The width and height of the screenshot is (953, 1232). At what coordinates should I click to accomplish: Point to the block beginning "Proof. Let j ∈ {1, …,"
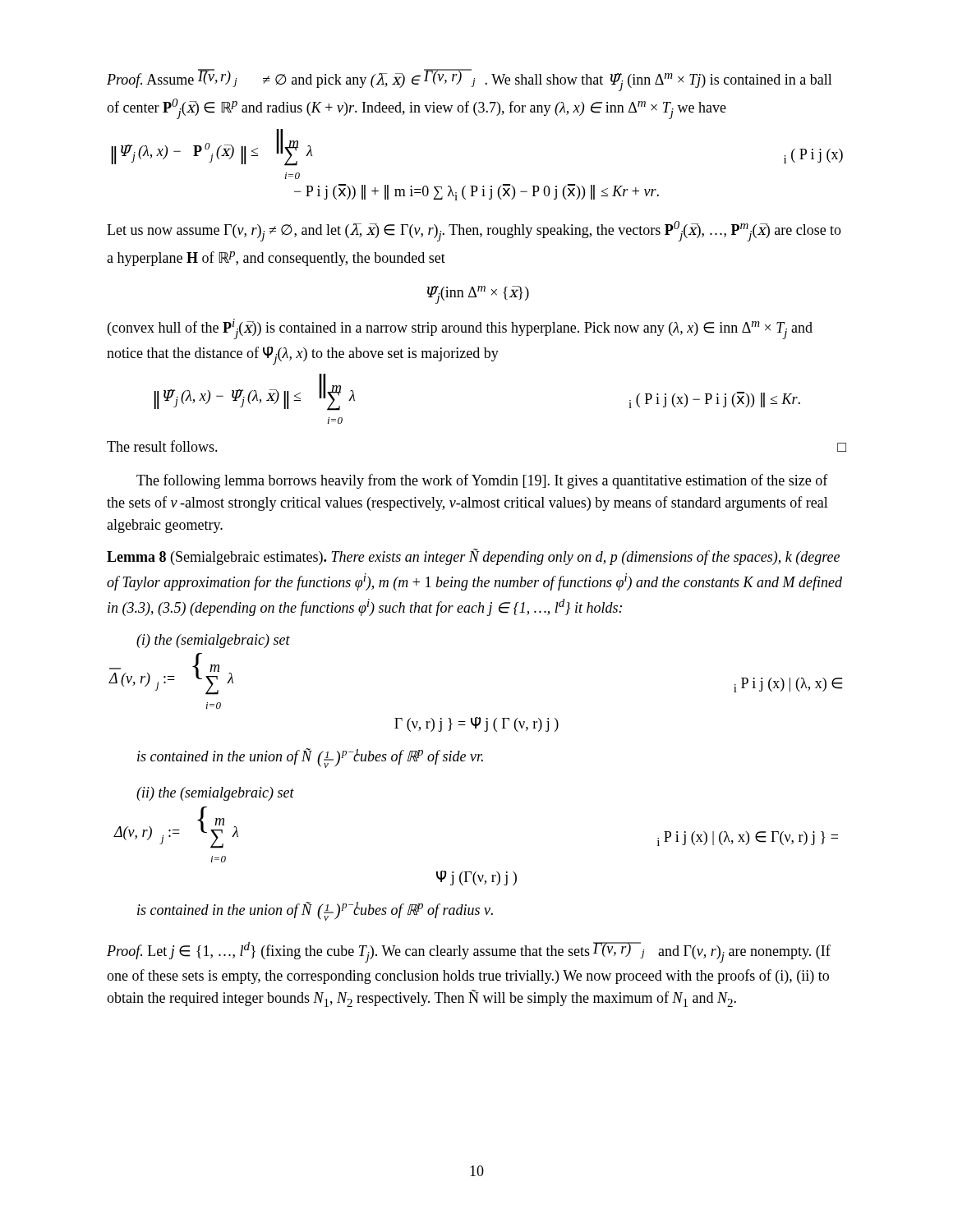tap(469, 974)
